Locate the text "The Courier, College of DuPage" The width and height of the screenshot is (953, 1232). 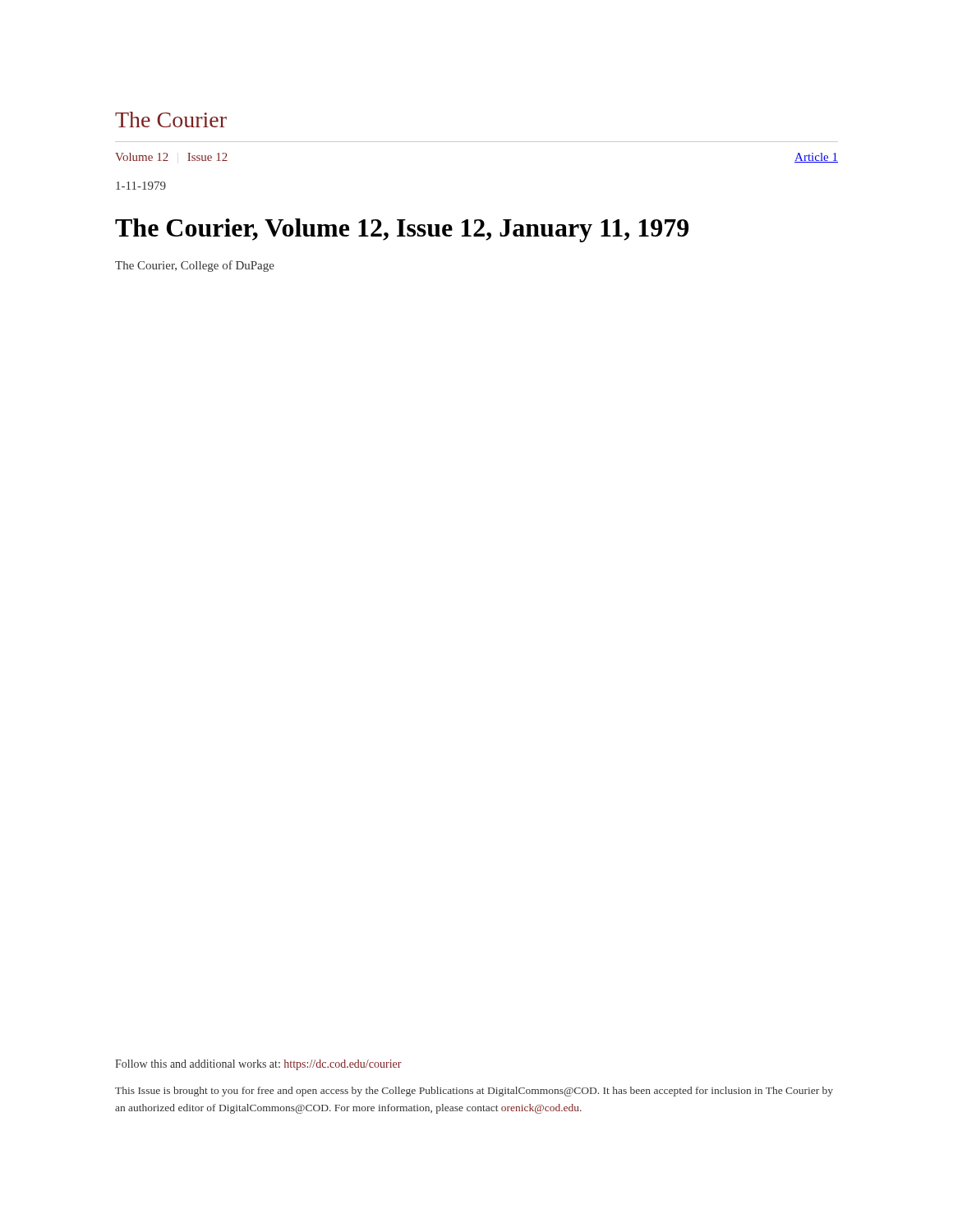coord(195,265)
